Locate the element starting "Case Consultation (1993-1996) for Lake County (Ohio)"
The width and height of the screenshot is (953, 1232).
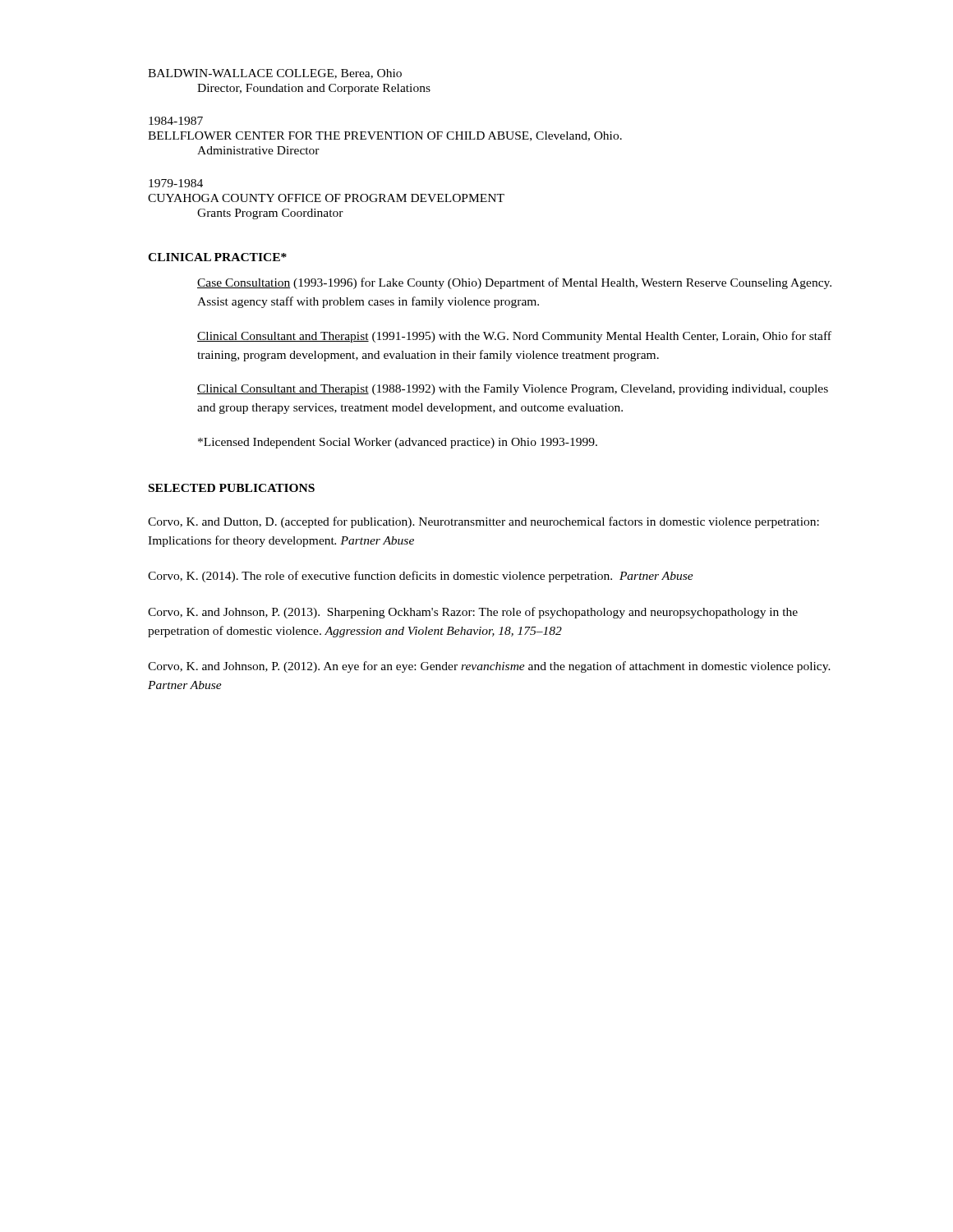tap(516, 292)
